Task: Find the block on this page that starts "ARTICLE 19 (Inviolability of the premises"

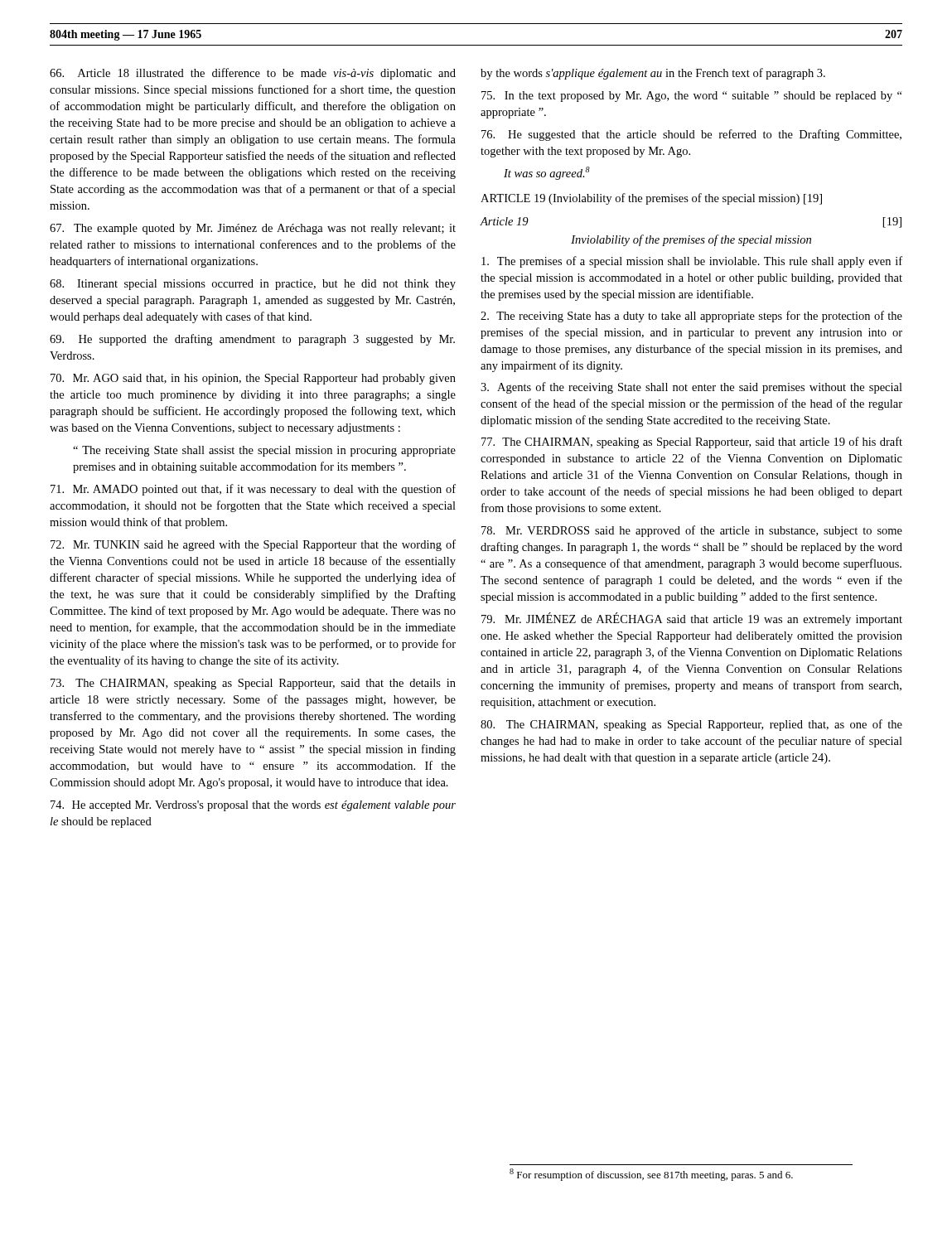Action: pyautogui.click(x=652, y=198)
